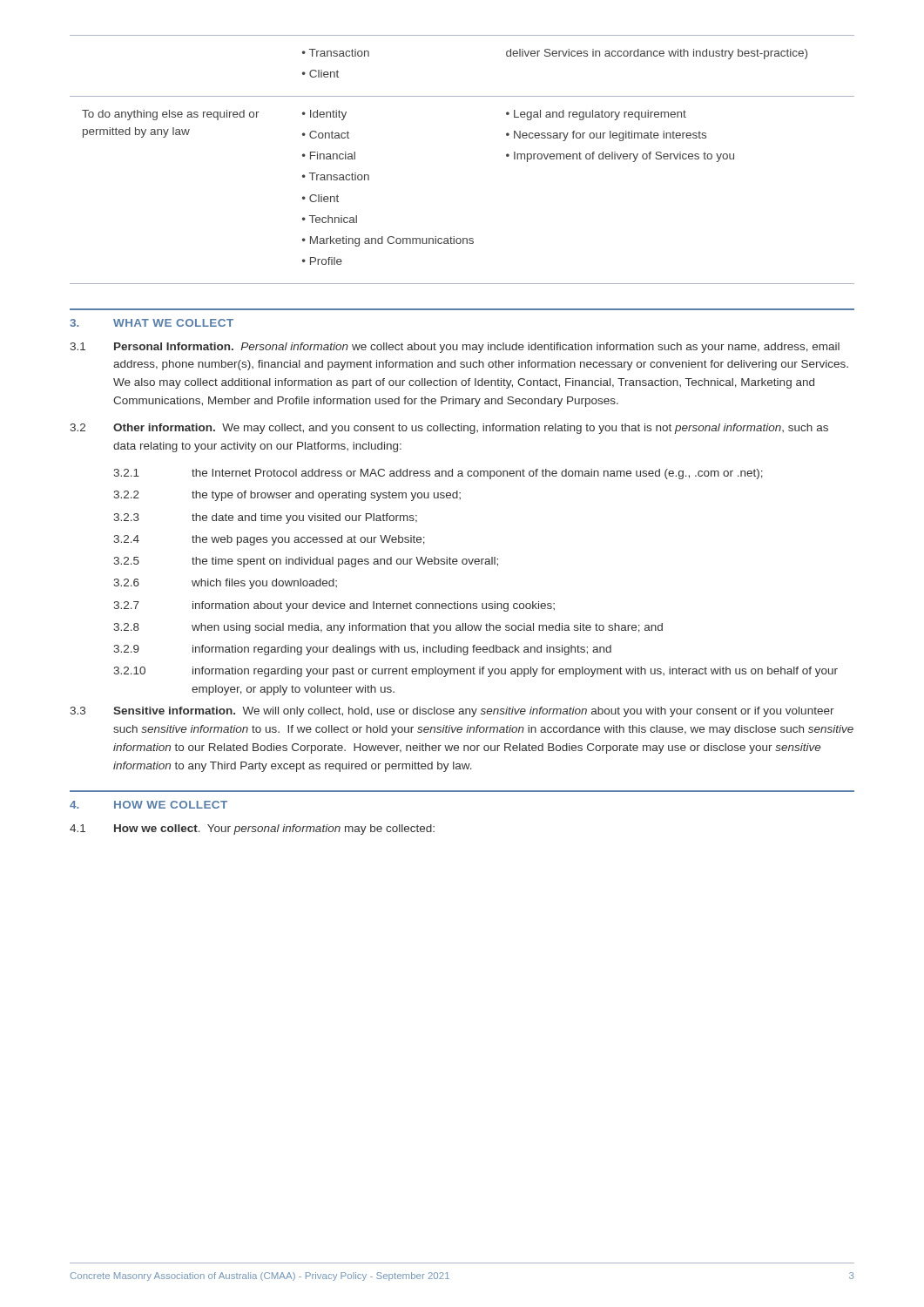Viewport: 924px width, 1307px height.
Task: Find the block on this page that starts "3.2.9 information regarding"
Action: point(462,649)
